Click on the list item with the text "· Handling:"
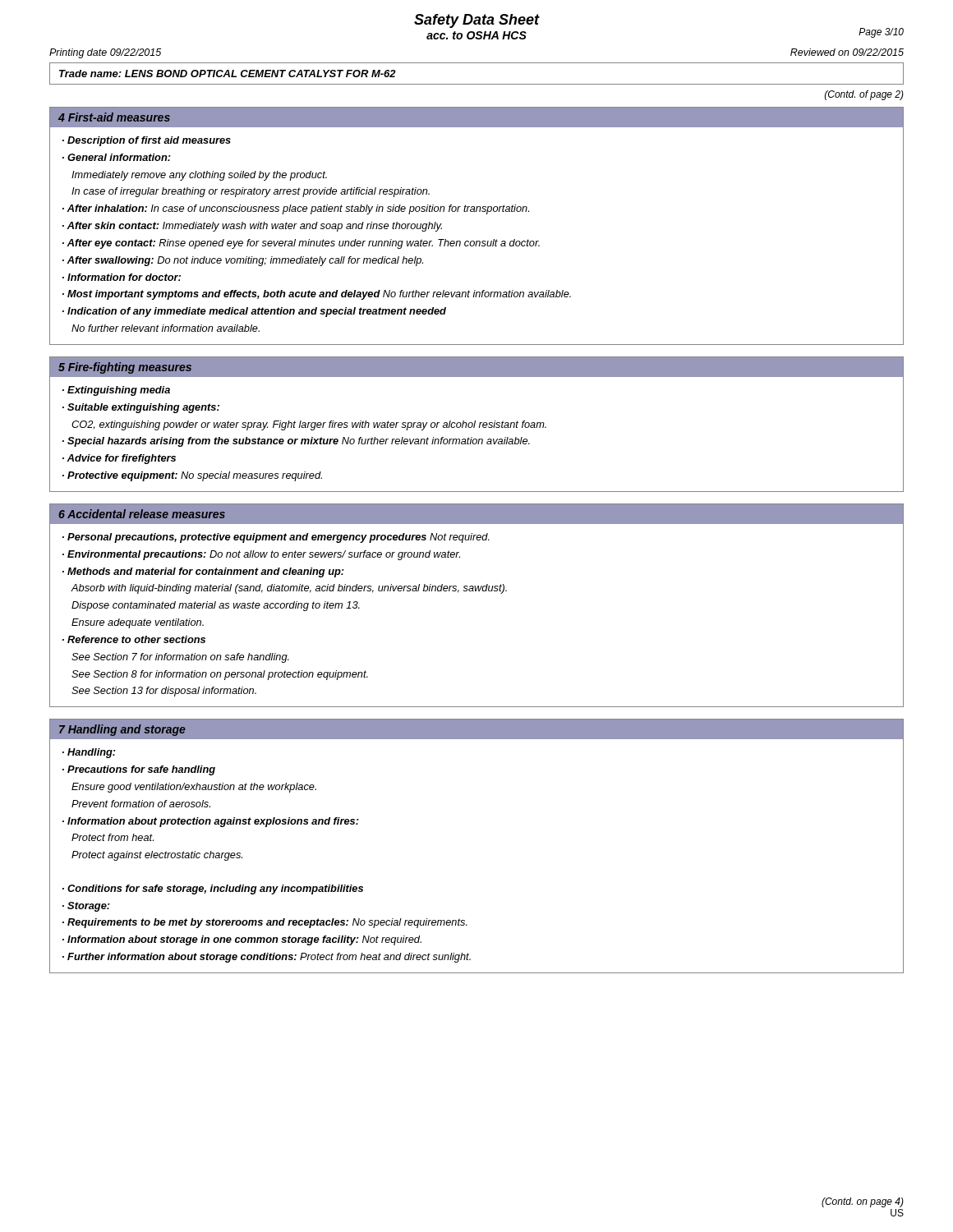 (89, 752)
